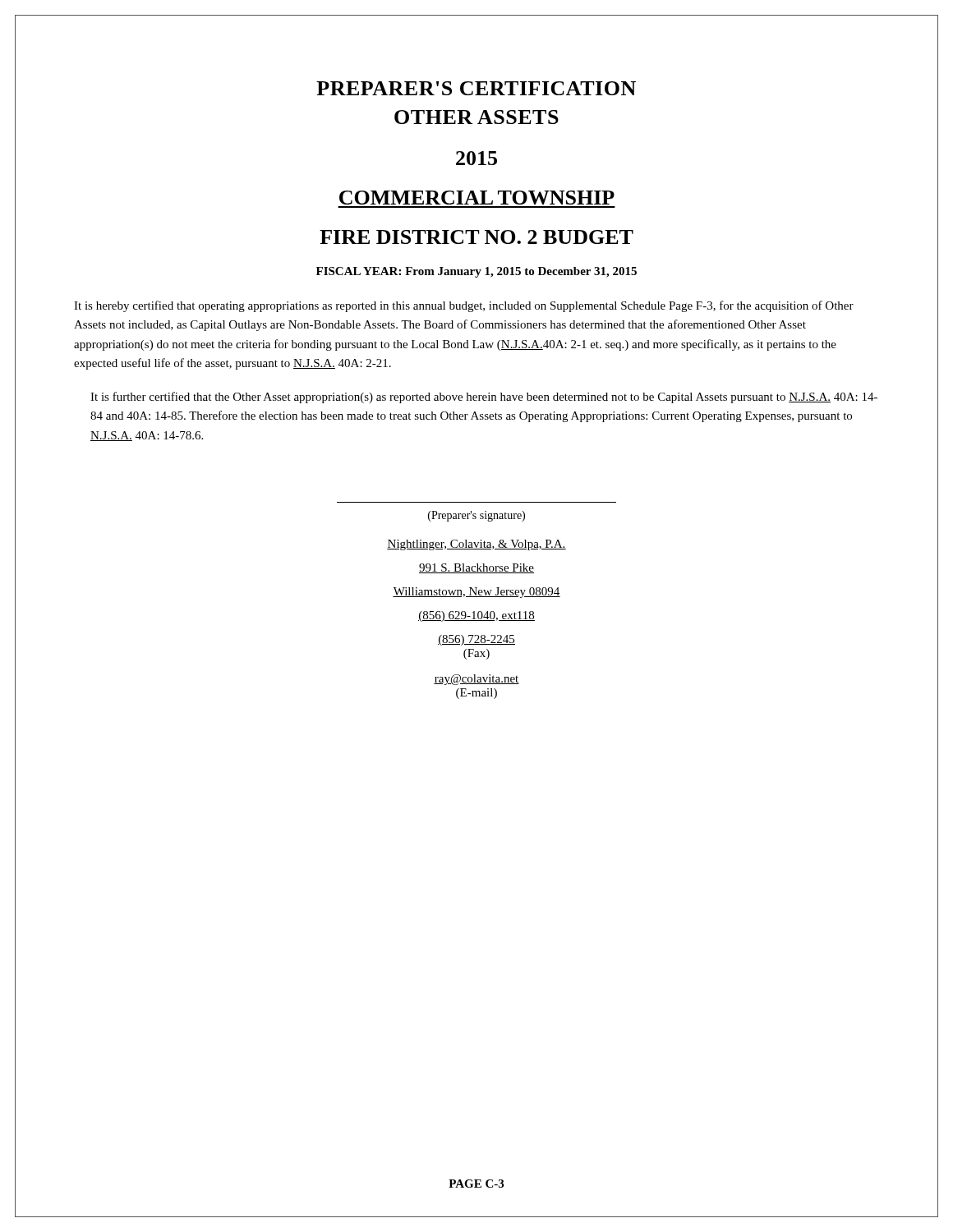Select the region starting "COMMERCIAL TOWNSHIP"

pyautogui.click(x=476, y=198)
